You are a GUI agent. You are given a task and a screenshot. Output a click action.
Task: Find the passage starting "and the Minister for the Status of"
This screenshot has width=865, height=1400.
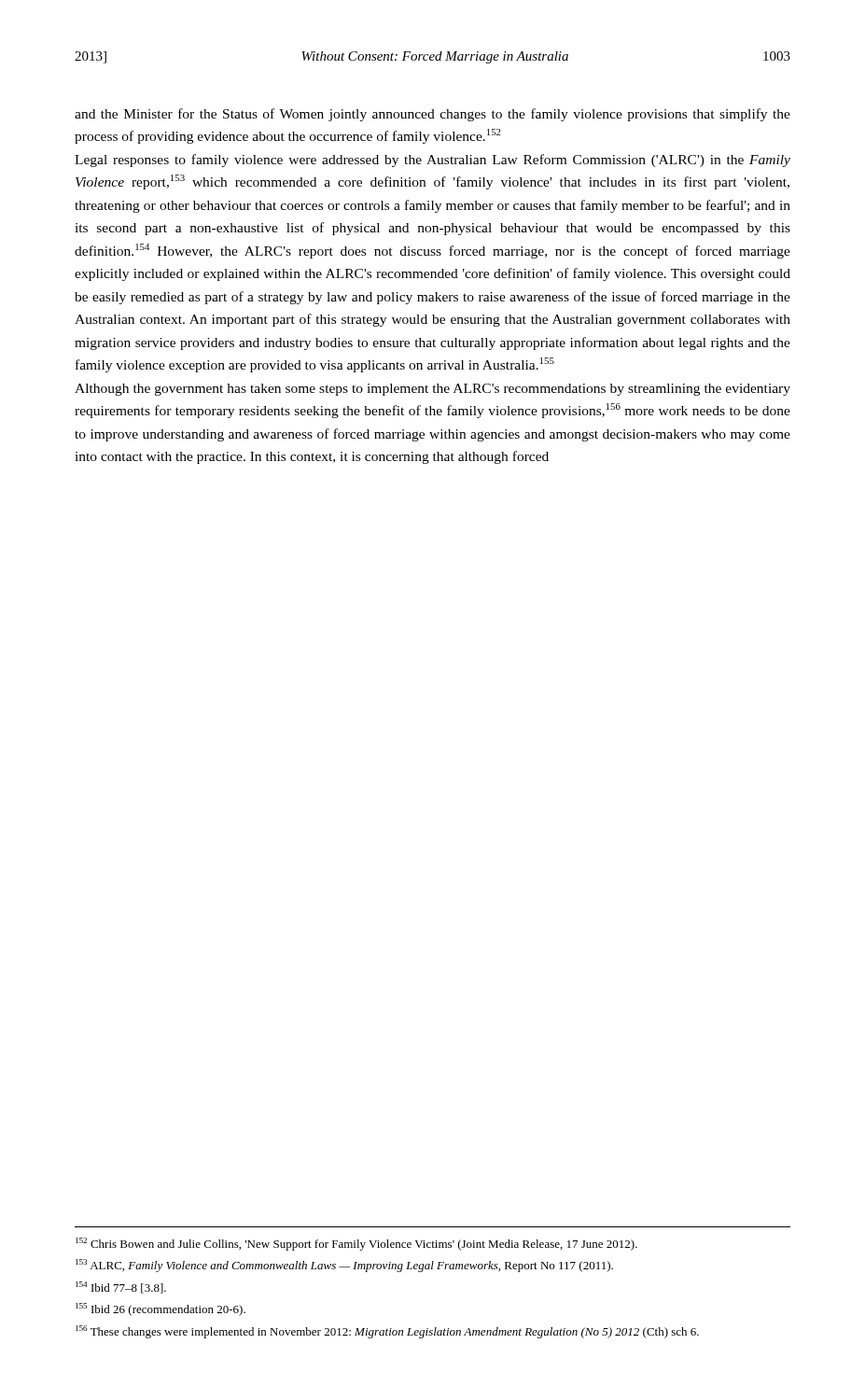(432, 126)
